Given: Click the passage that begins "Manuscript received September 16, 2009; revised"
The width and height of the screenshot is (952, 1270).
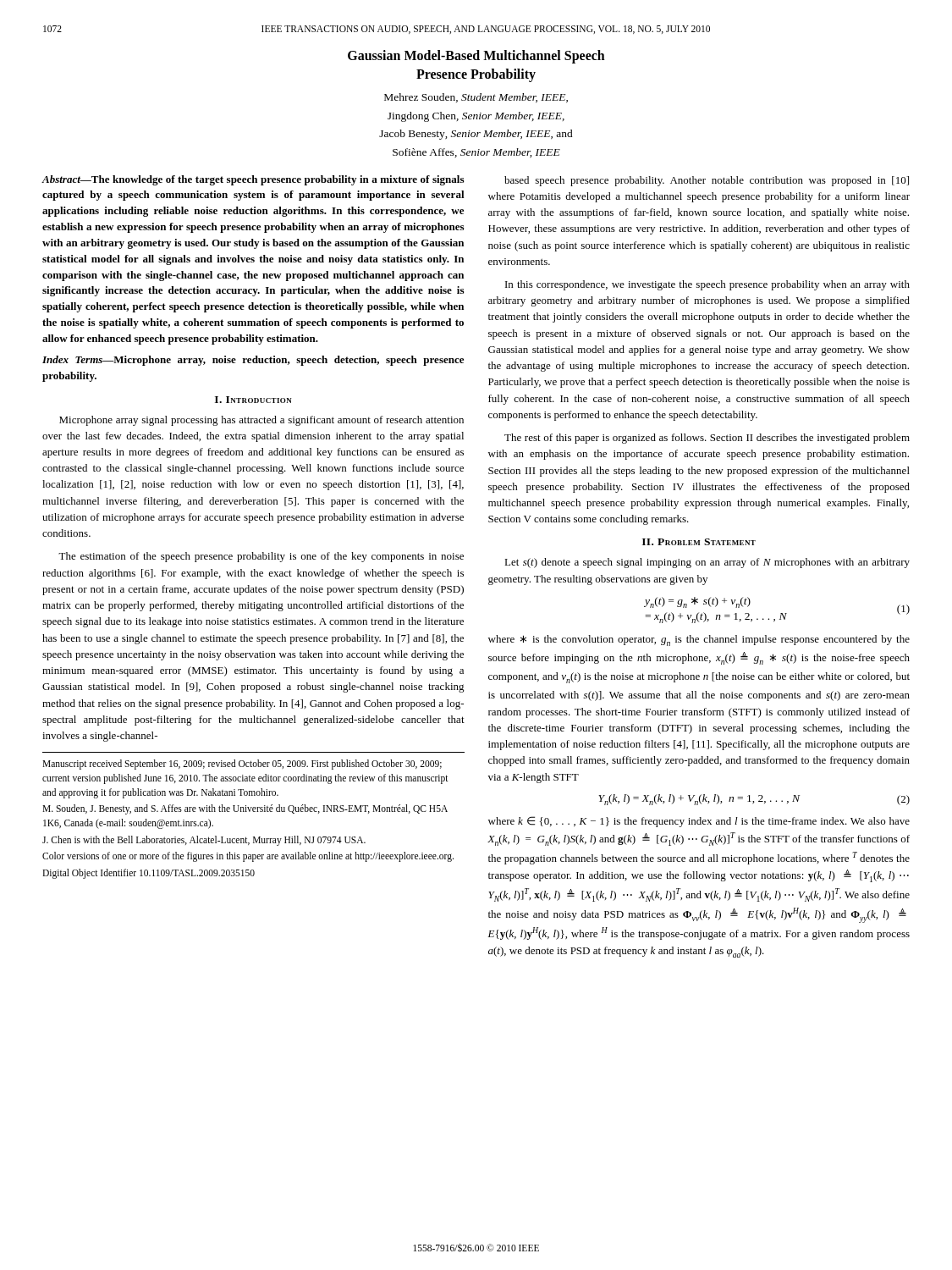Looking at the screenshot, I should pos(253,819).
